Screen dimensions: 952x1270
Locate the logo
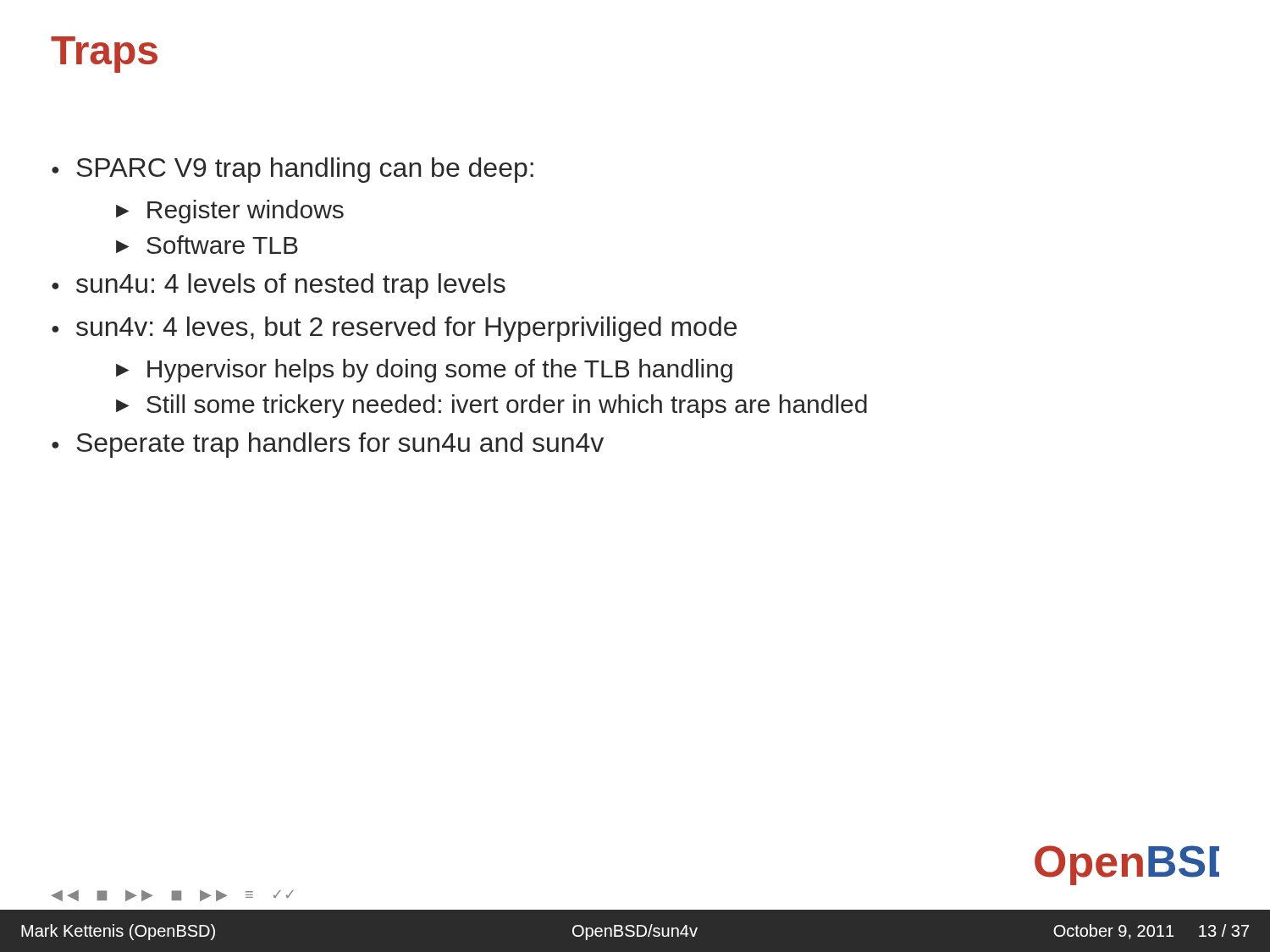click(1126, 861)
